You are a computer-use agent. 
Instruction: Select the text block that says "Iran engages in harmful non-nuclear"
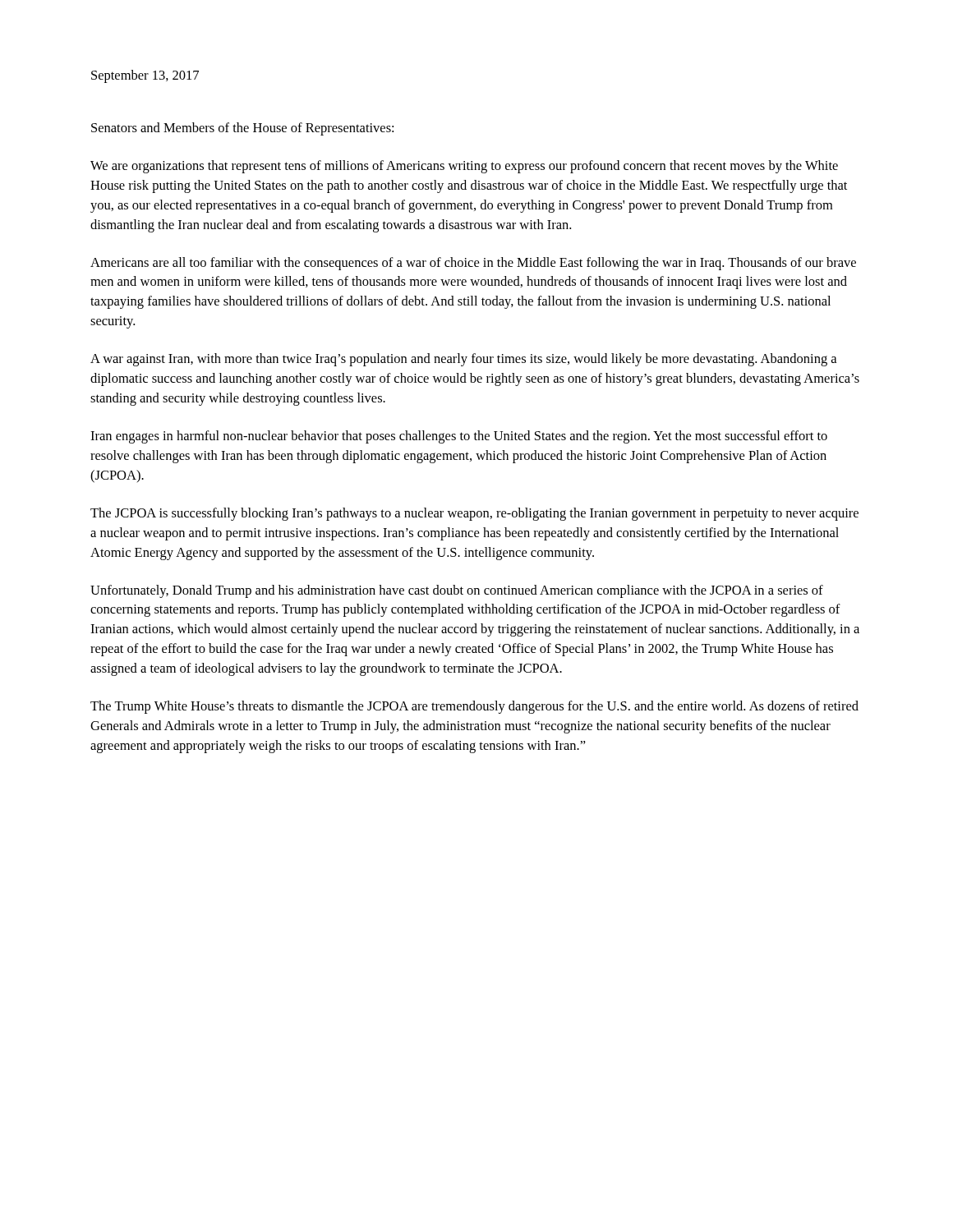[x=459, y=455]
